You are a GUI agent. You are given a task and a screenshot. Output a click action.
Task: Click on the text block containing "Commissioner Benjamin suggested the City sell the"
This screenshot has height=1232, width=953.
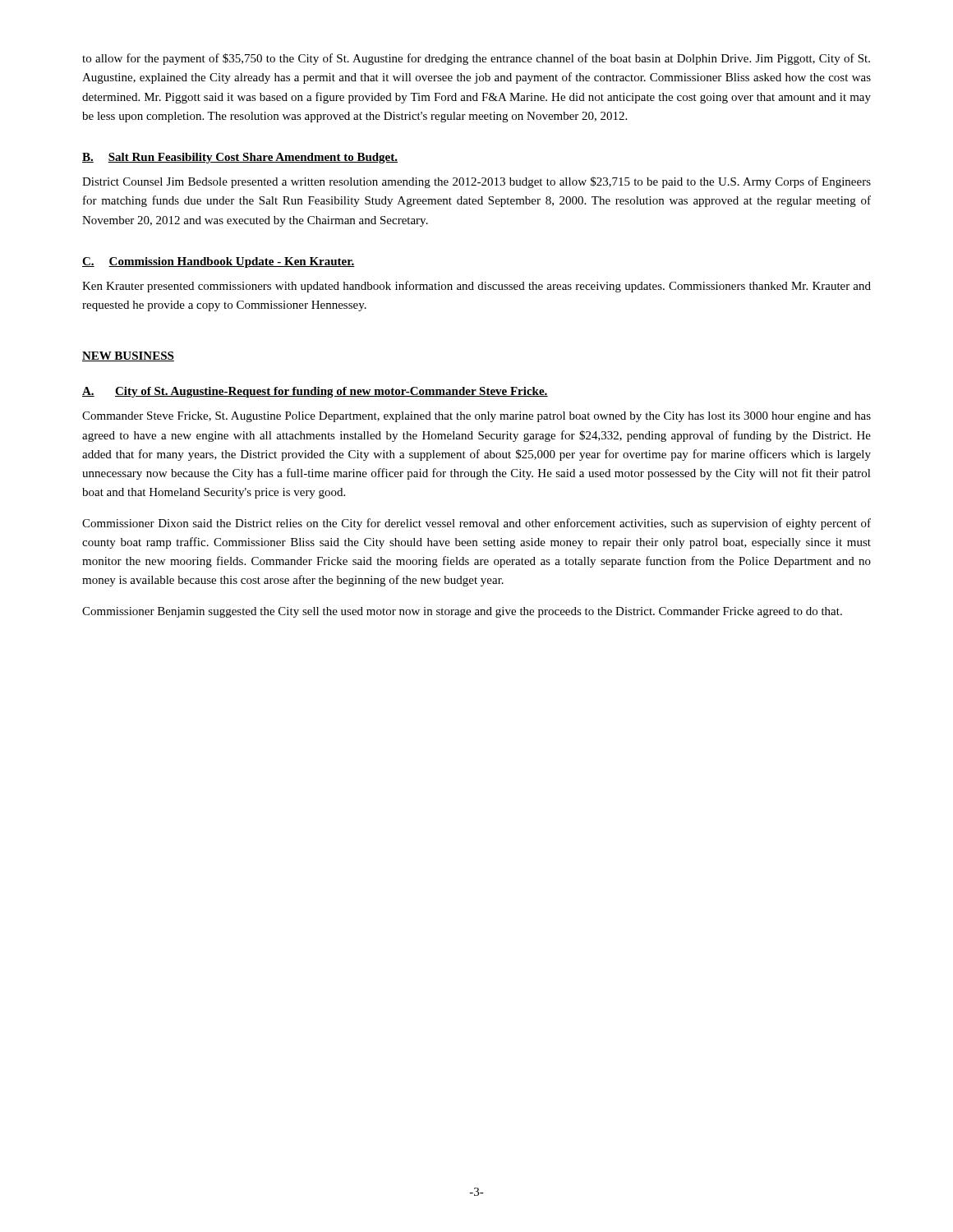coord(462,611)
